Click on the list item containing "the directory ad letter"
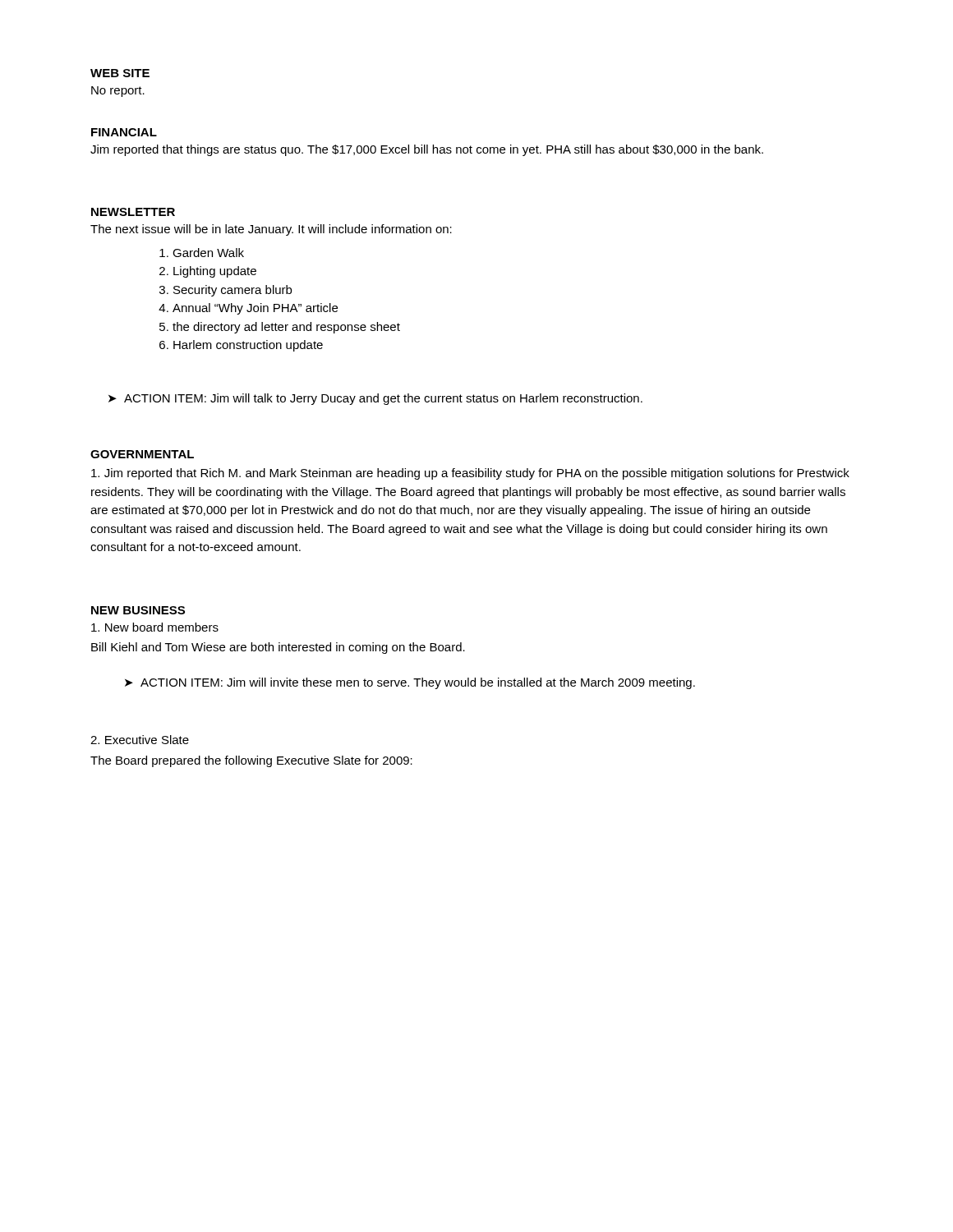Screen dimensions: 1232x953 click(286, 326)
